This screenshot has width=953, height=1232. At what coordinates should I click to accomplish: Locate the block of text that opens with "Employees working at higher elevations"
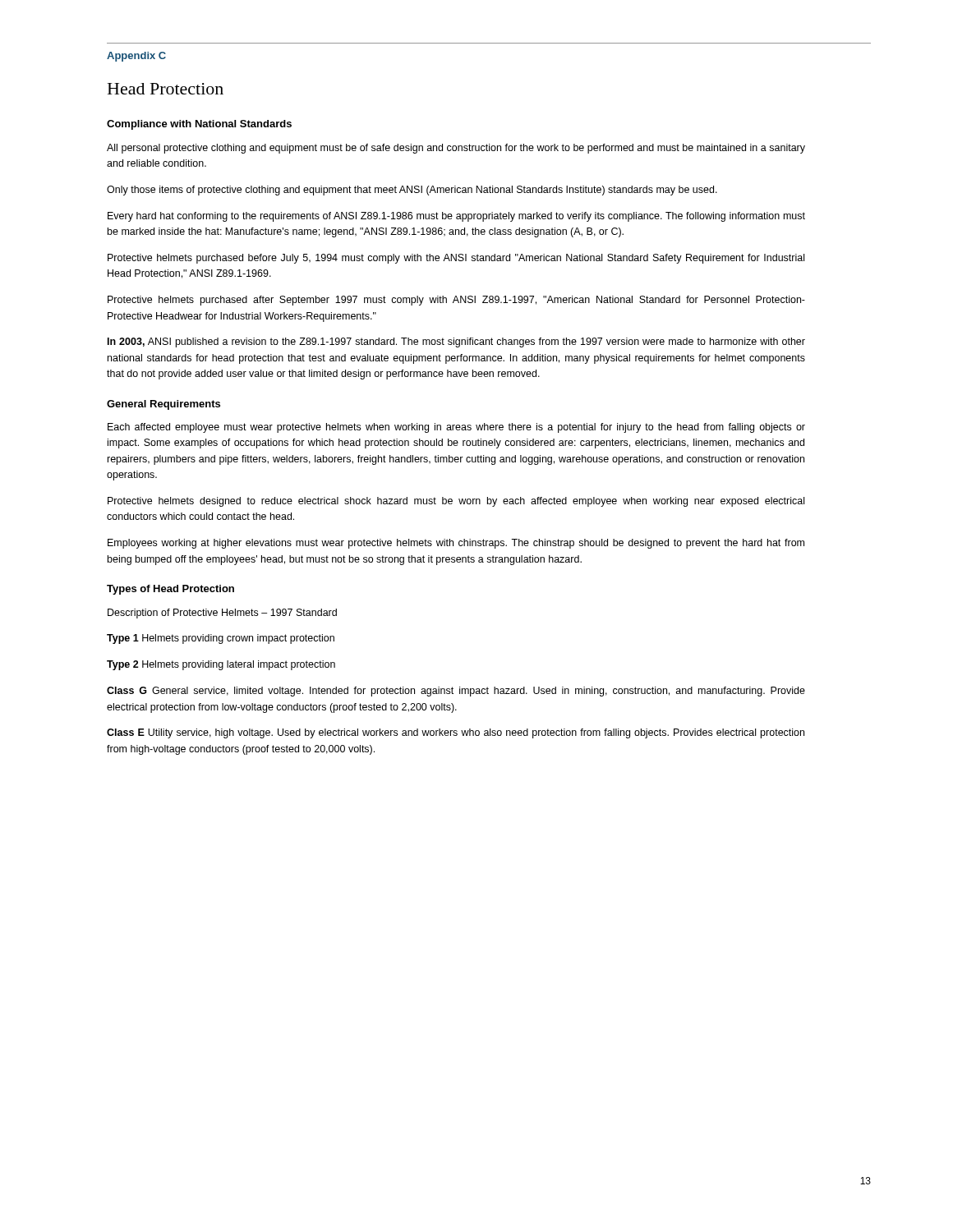click(456, 552)
